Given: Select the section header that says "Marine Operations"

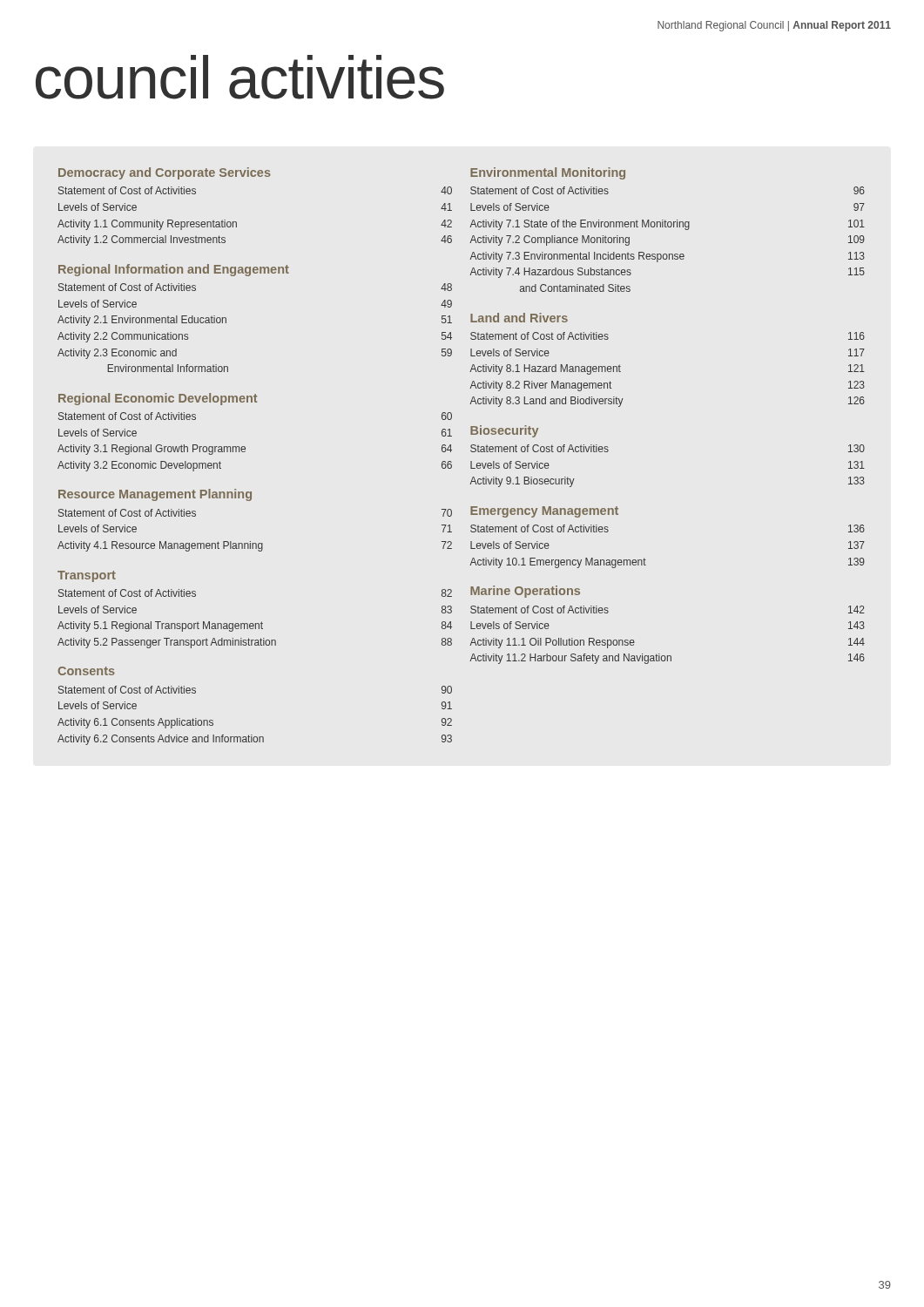Looking at the screenshot, I should (x=525, y=591).
